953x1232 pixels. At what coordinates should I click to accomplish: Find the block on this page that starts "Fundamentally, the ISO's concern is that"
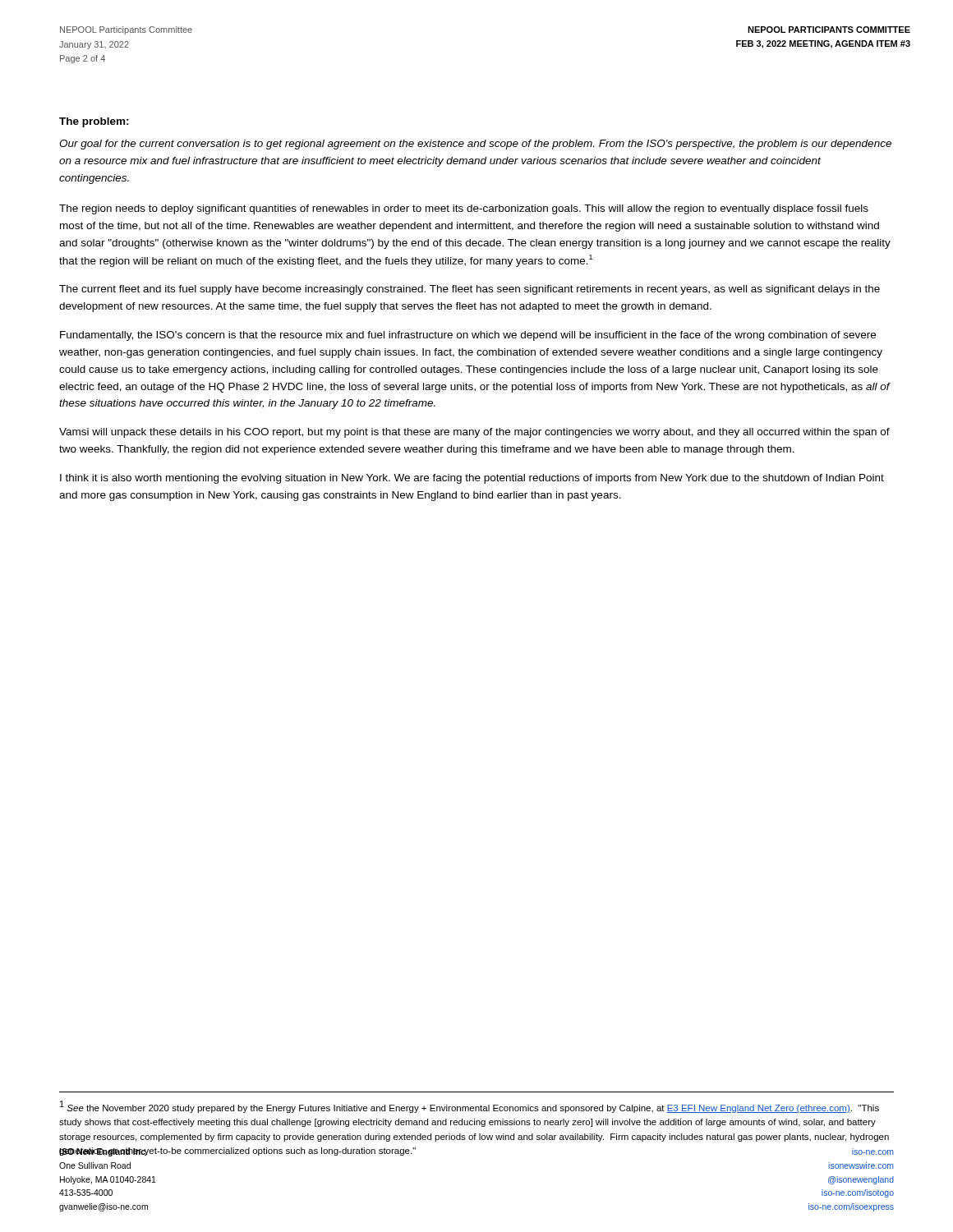coord(474,369)
